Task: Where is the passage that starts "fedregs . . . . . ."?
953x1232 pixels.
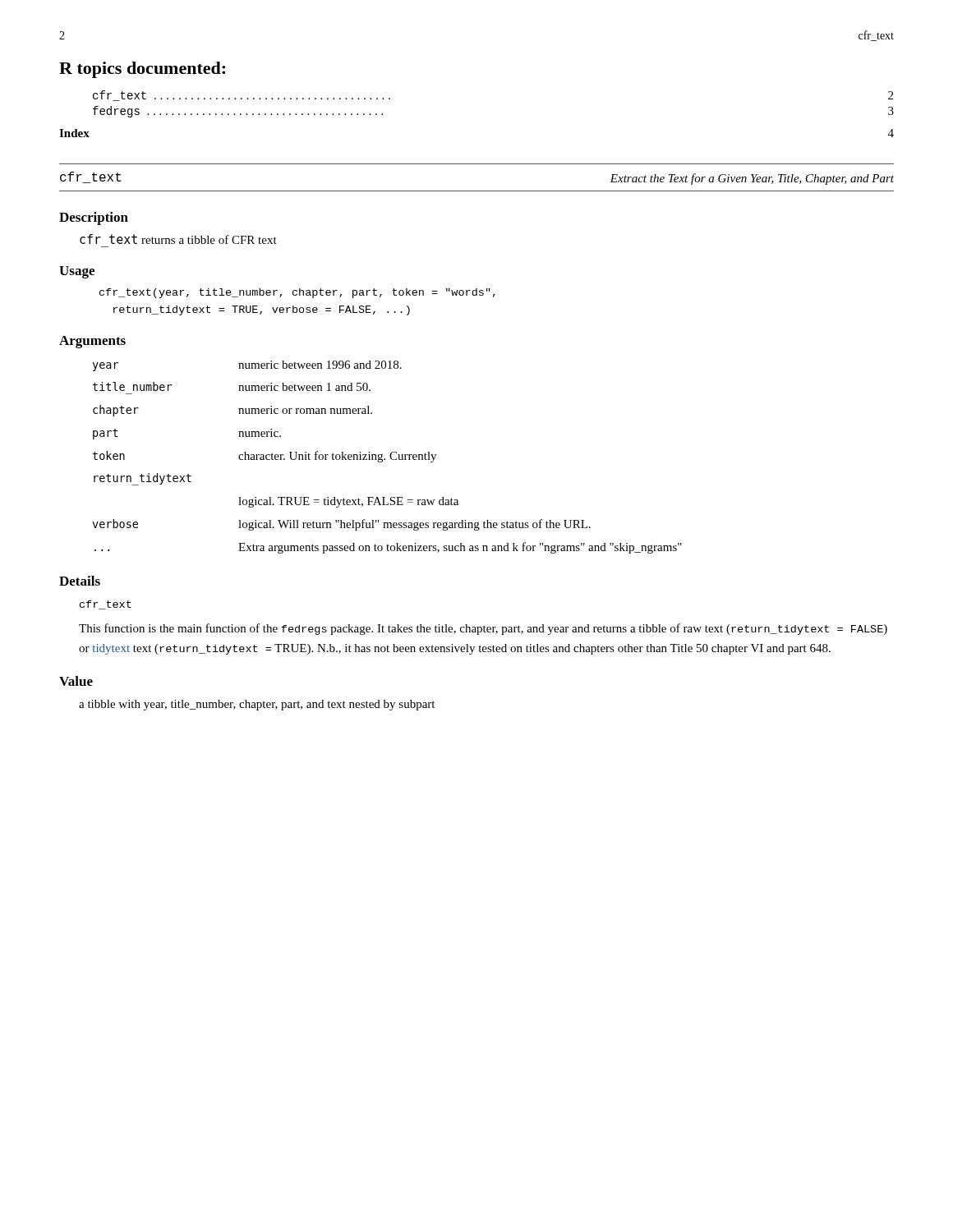Action: [x=115, y=111]
